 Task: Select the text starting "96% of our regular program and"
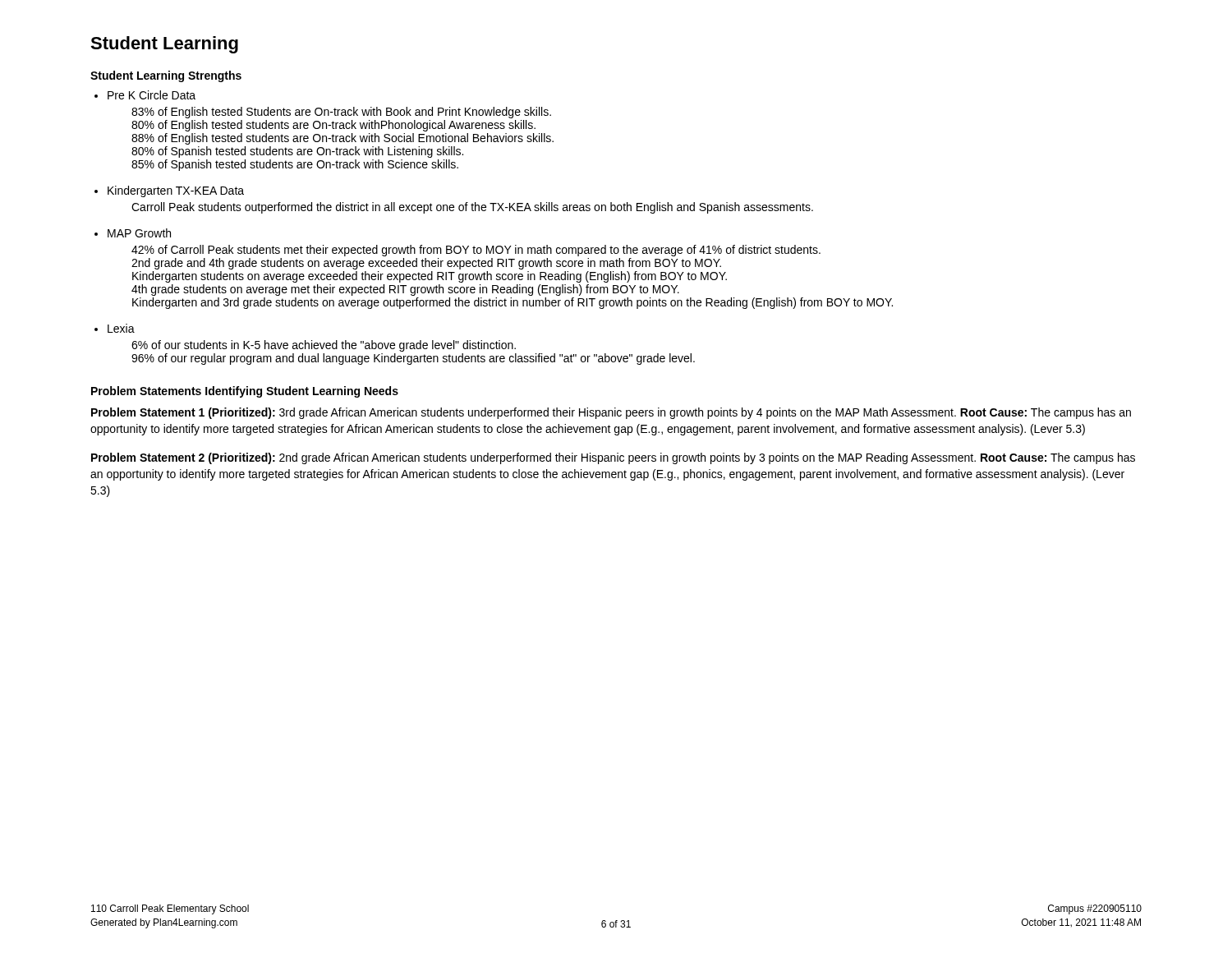637,358
